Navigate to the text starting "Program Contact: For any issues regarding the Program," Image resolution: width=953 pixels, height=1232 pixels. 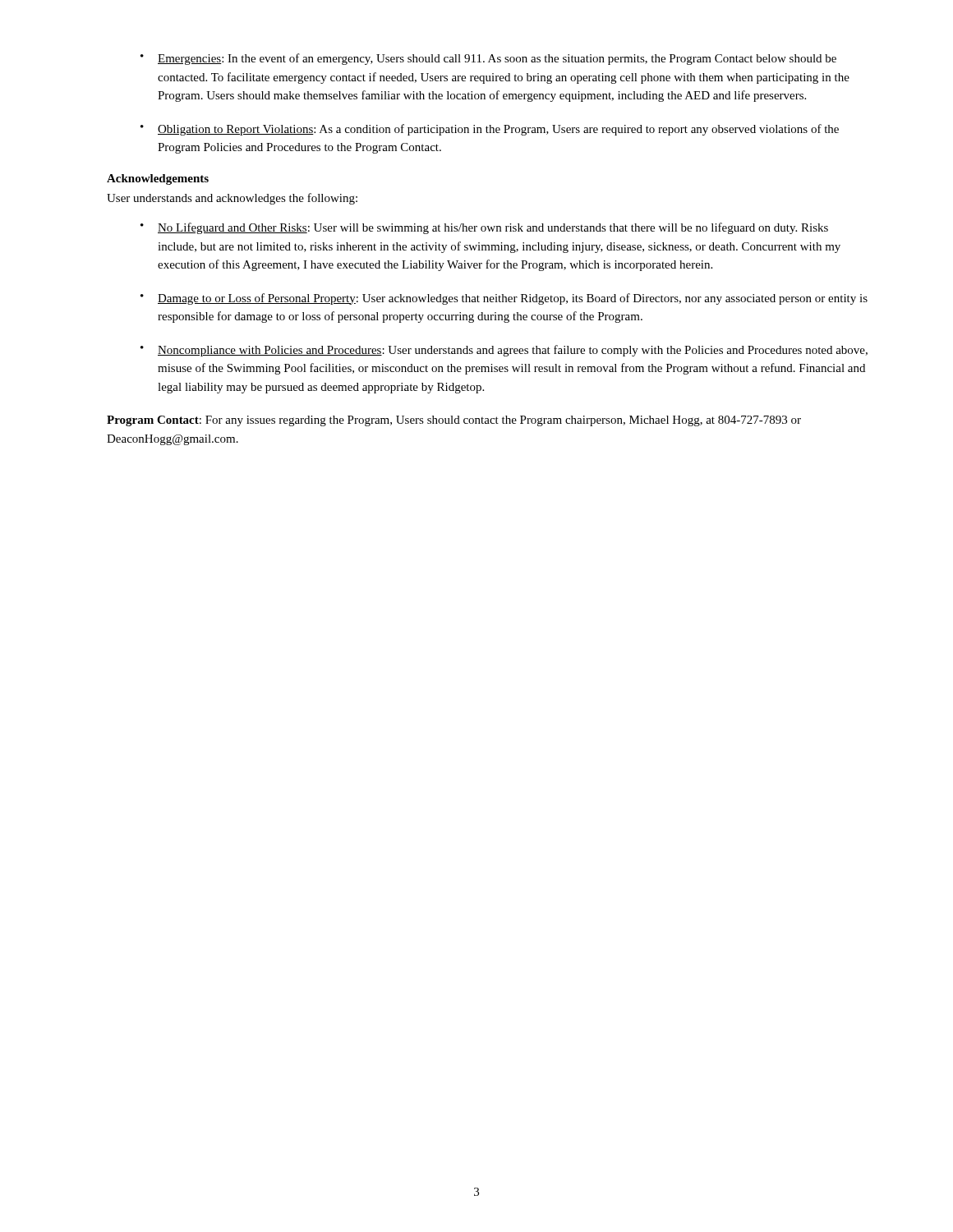coord(454,429)
